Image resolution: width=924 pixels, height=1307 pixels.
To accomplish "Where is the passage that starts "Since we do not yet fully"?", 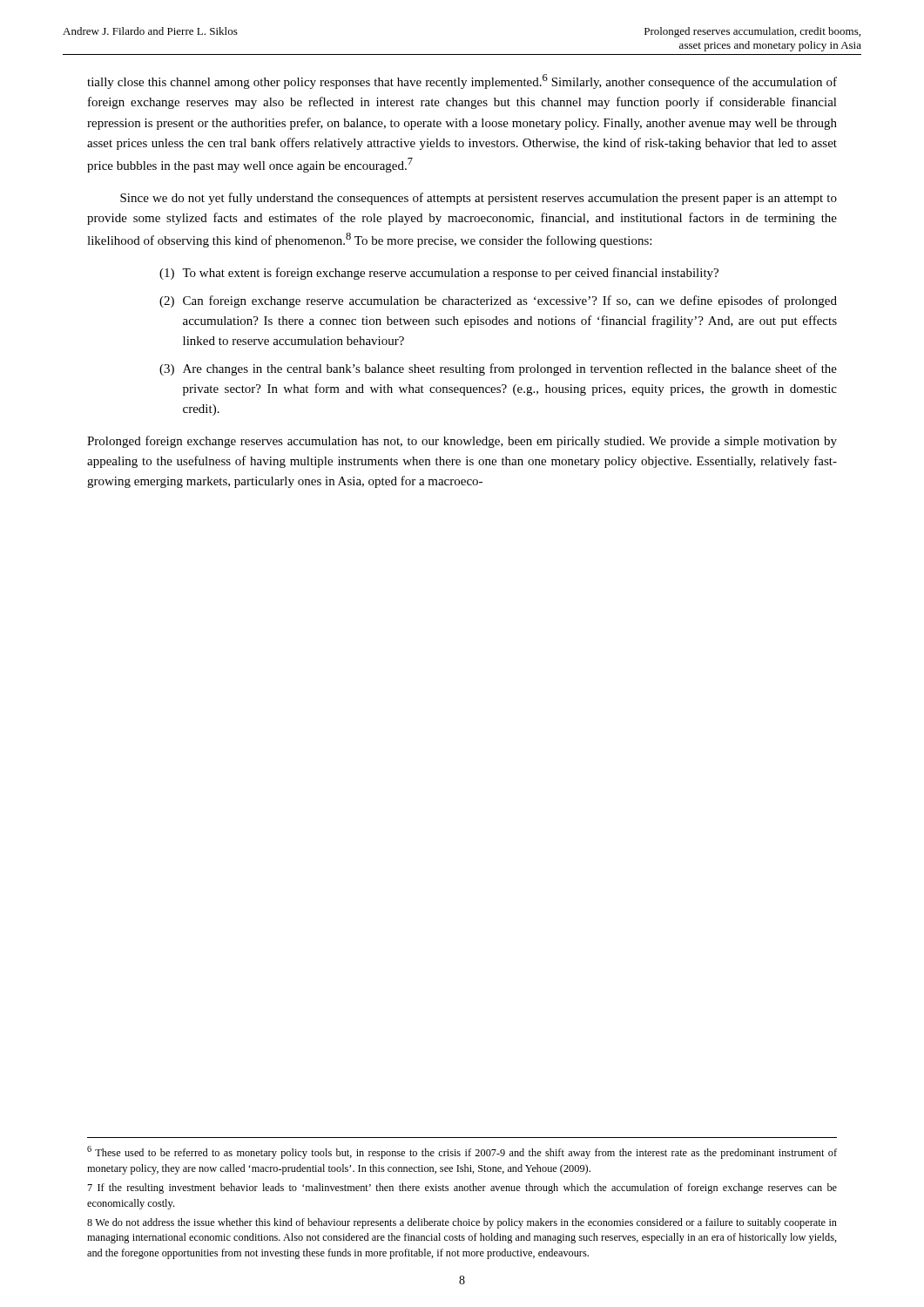I will (462, 220).
